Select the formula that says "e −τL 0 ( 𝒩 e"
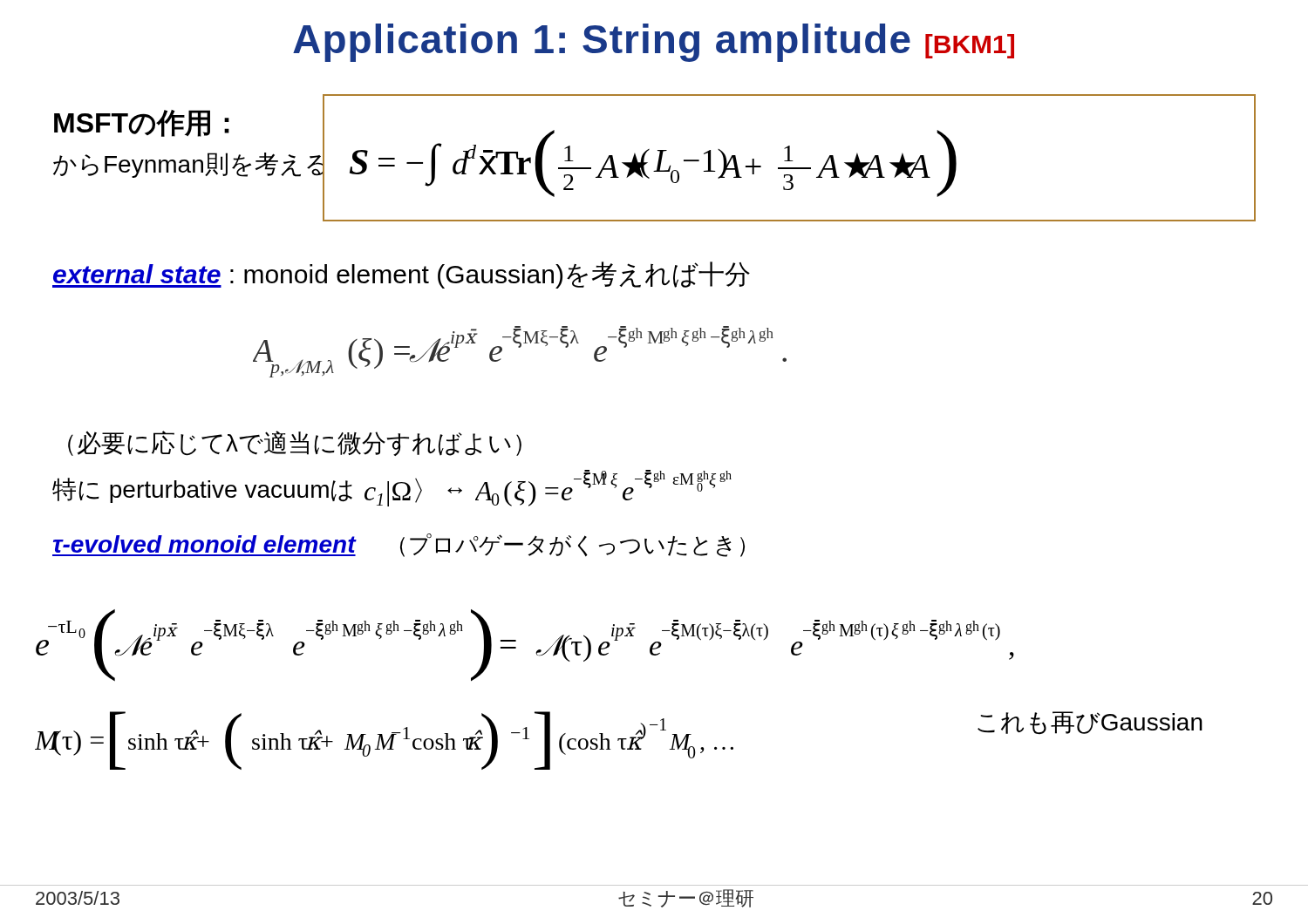The image size is (1308, 924). (x=654, y=639)
